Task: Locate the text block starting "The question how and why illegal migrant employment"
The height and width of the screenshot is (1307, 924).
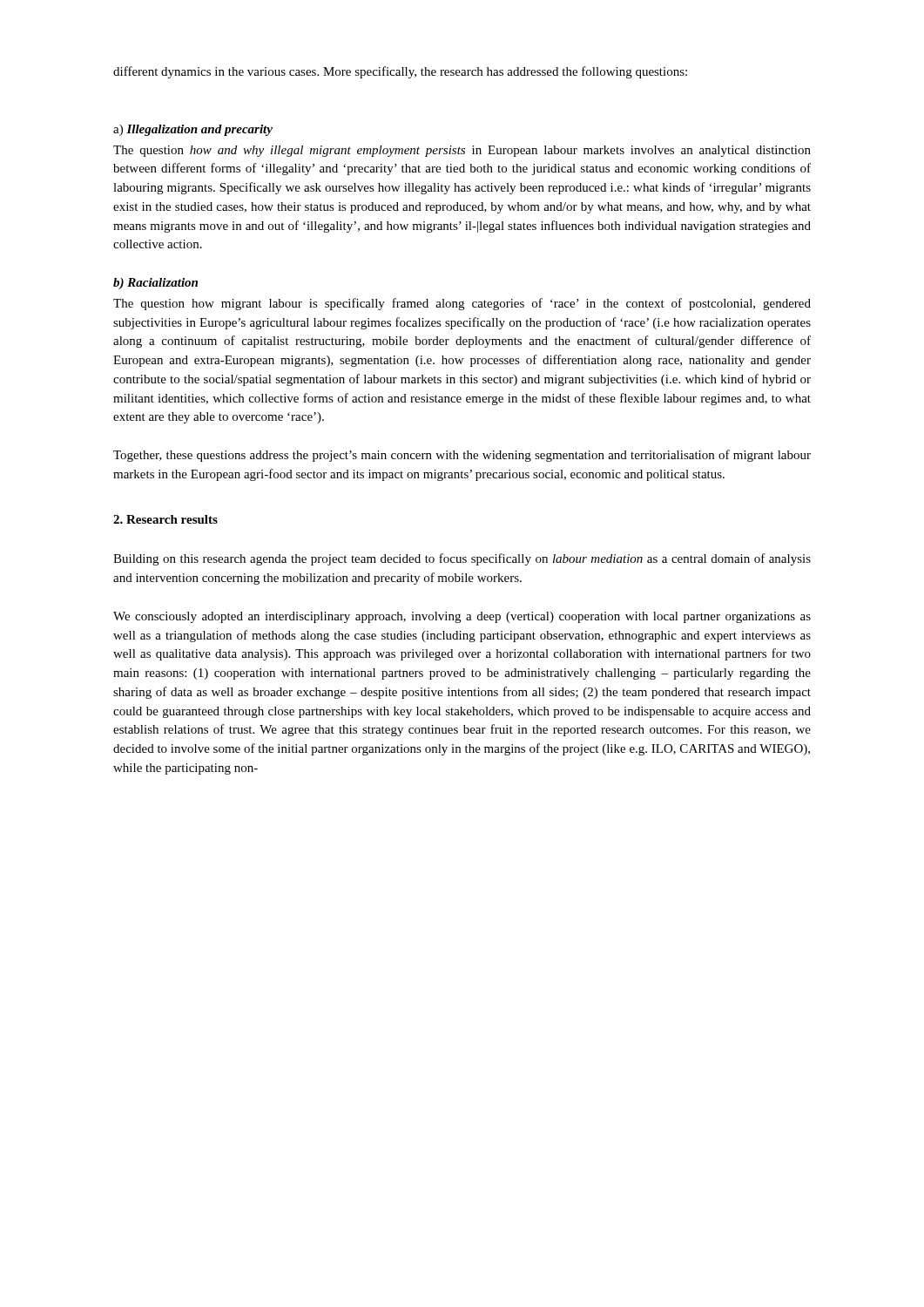Action: [462, 198]
